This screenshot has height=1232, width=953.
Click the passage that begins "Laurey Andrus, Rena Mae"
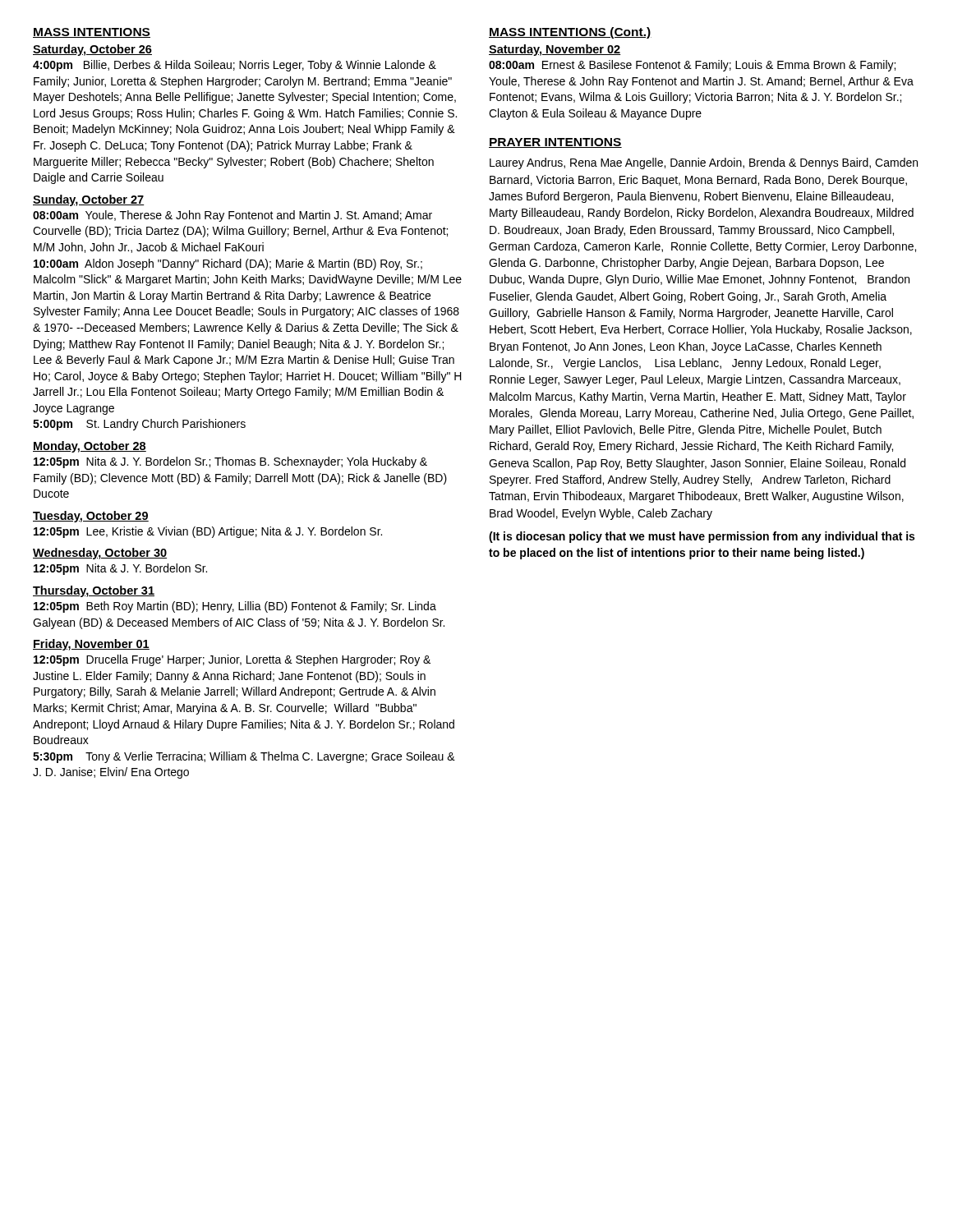click(704, 338)
